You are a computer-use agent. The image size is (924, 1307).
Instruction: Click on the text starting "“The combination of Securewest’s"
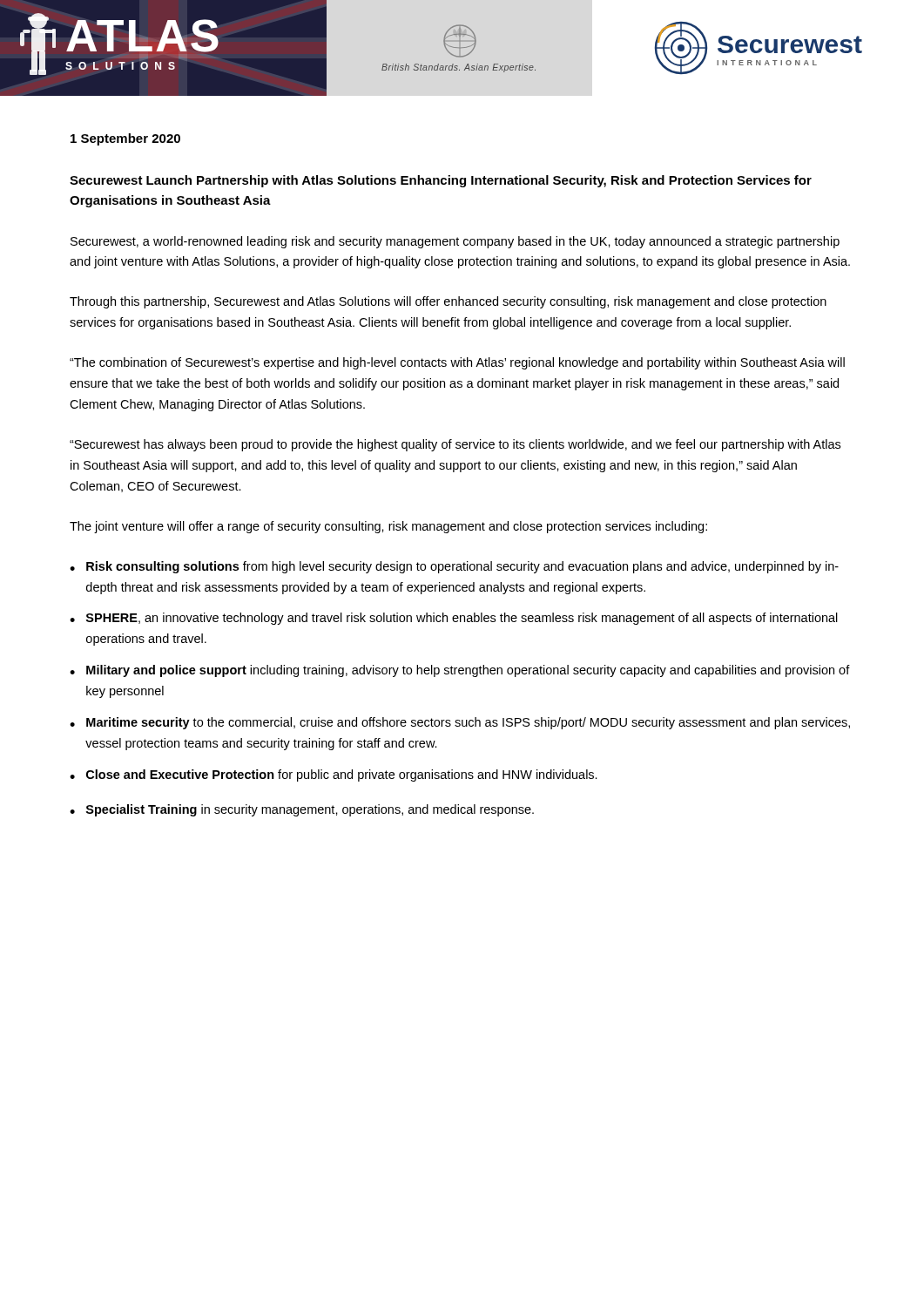pyautogui.click(x=457, y=383)
